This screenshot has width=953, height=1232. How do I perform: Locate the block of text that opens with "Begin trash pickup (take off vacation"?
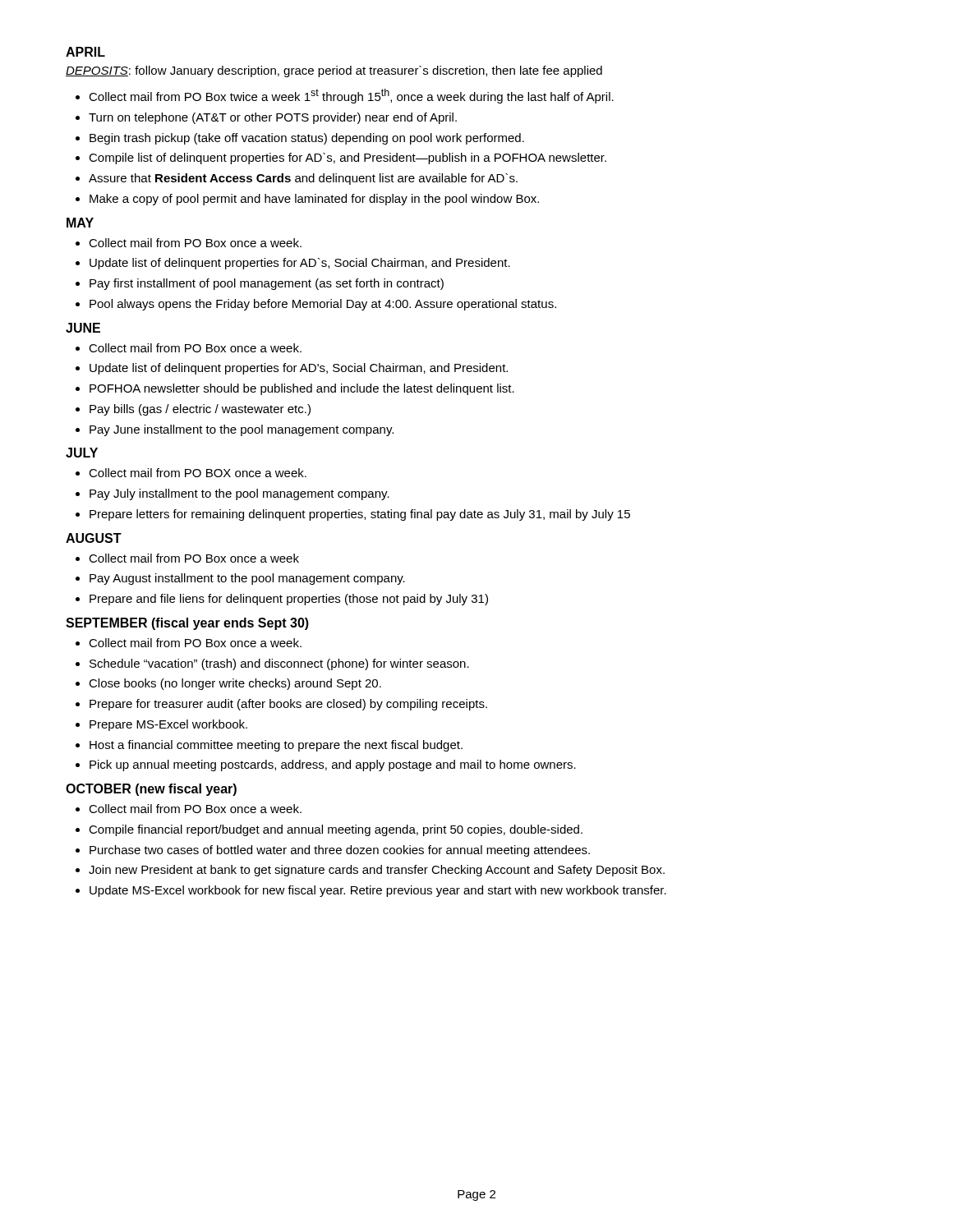coord(307,137)
